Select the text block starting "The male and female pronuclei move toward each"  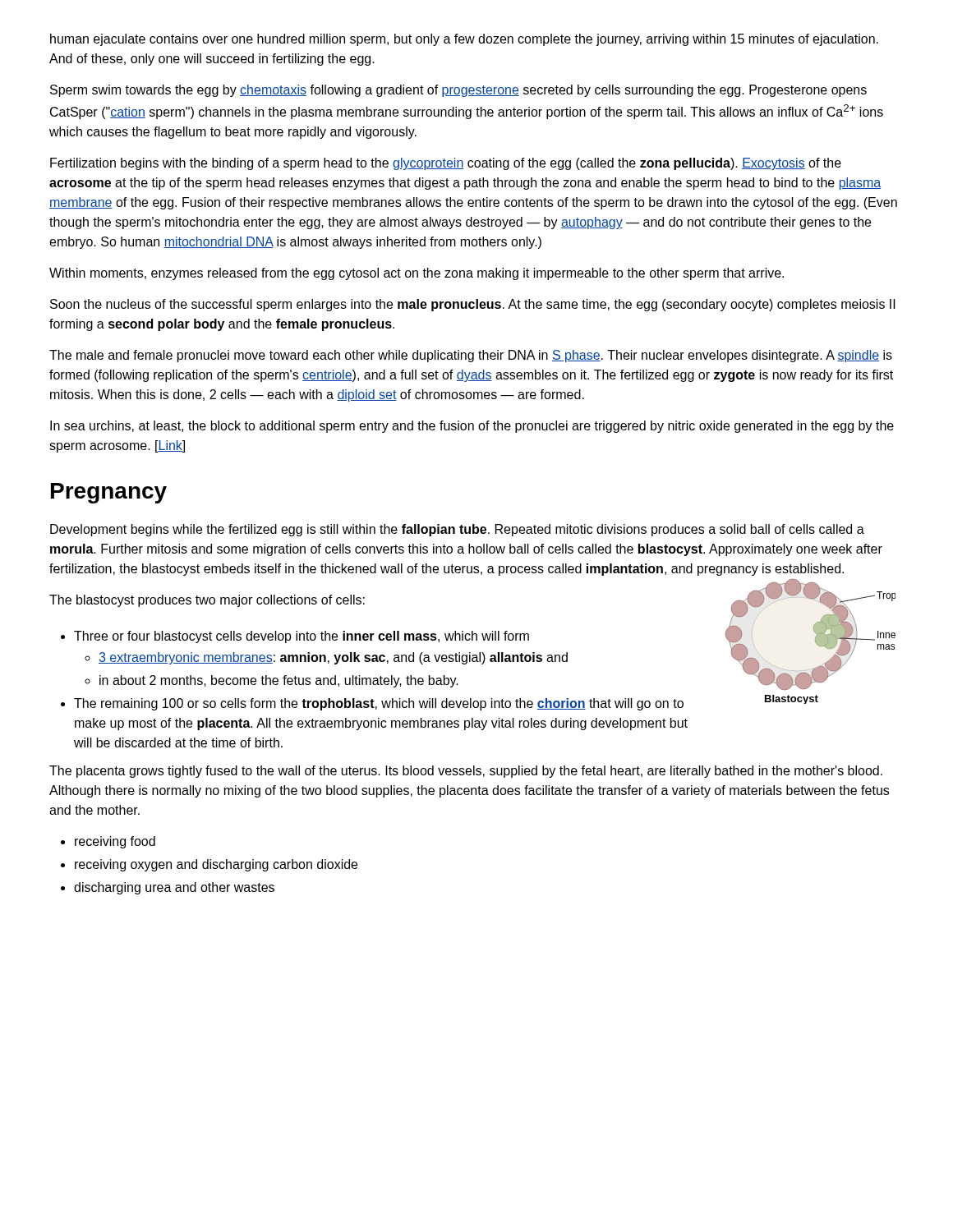click(476, 376)
